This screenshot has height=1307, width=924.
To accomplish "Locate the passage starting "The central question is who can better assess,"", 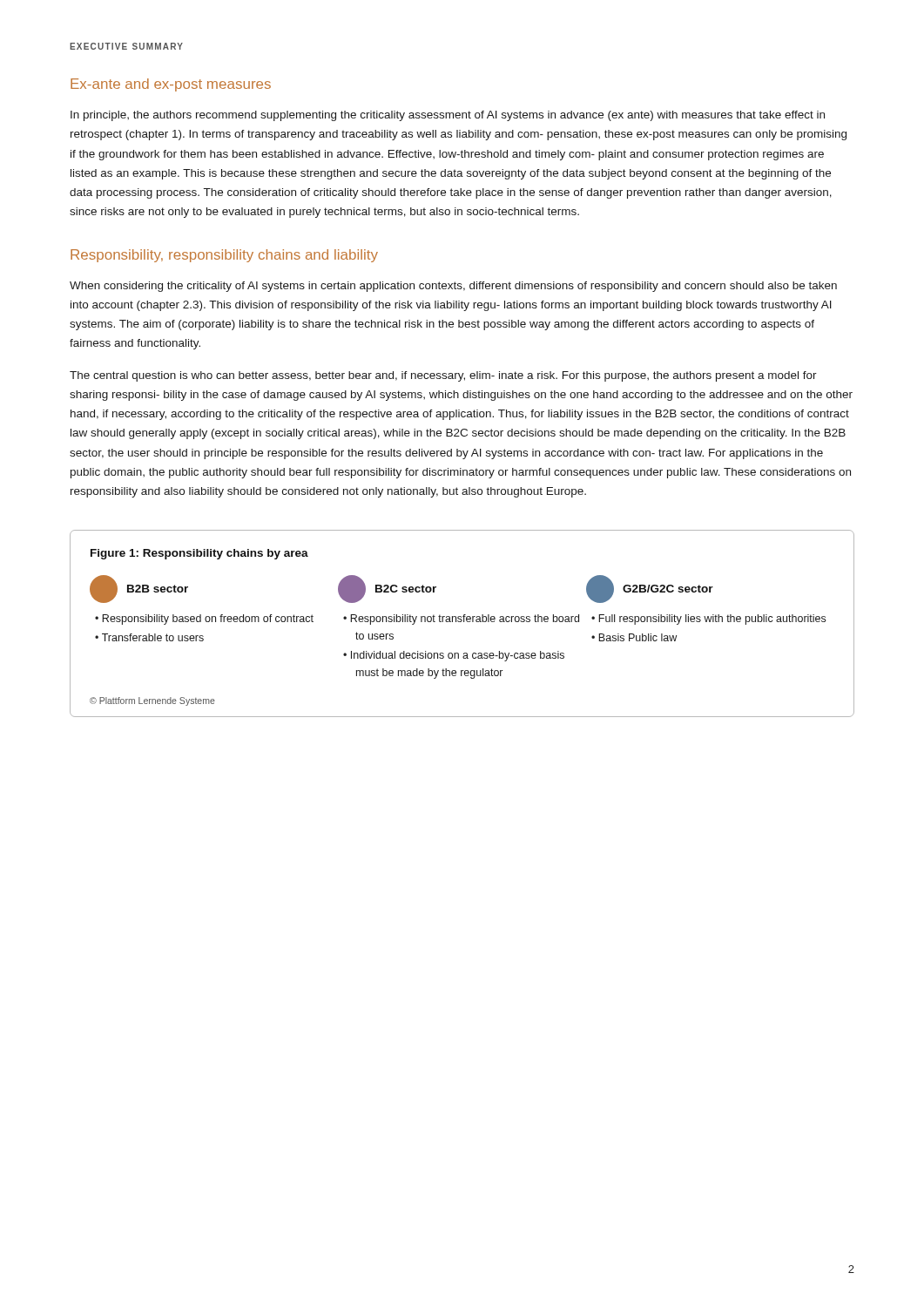I will click(461, 433).
